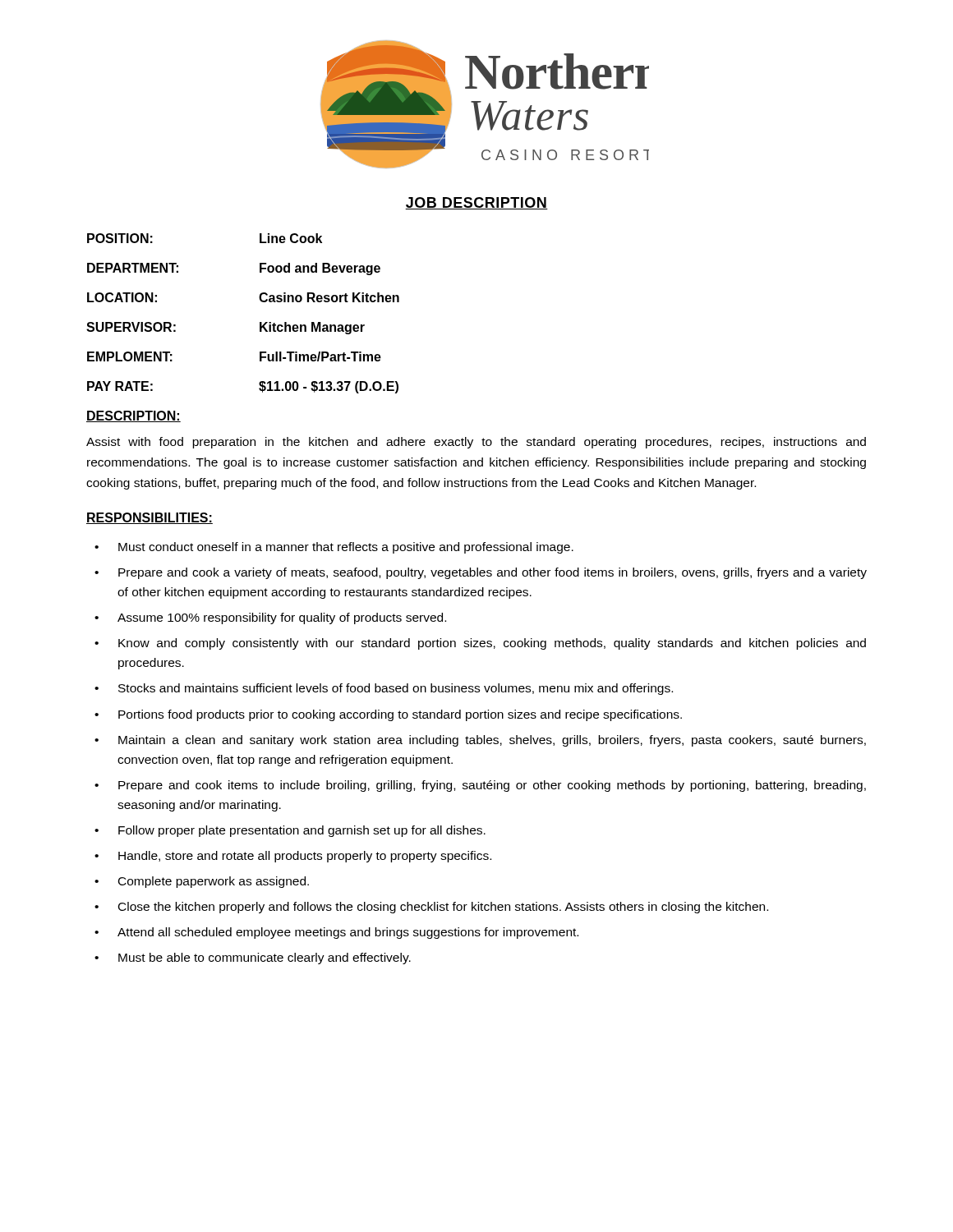Navigate to the element starting "• Must conduct oneself in a"
This screenshot has height=1232, width=953.
(x=476, y=547)
